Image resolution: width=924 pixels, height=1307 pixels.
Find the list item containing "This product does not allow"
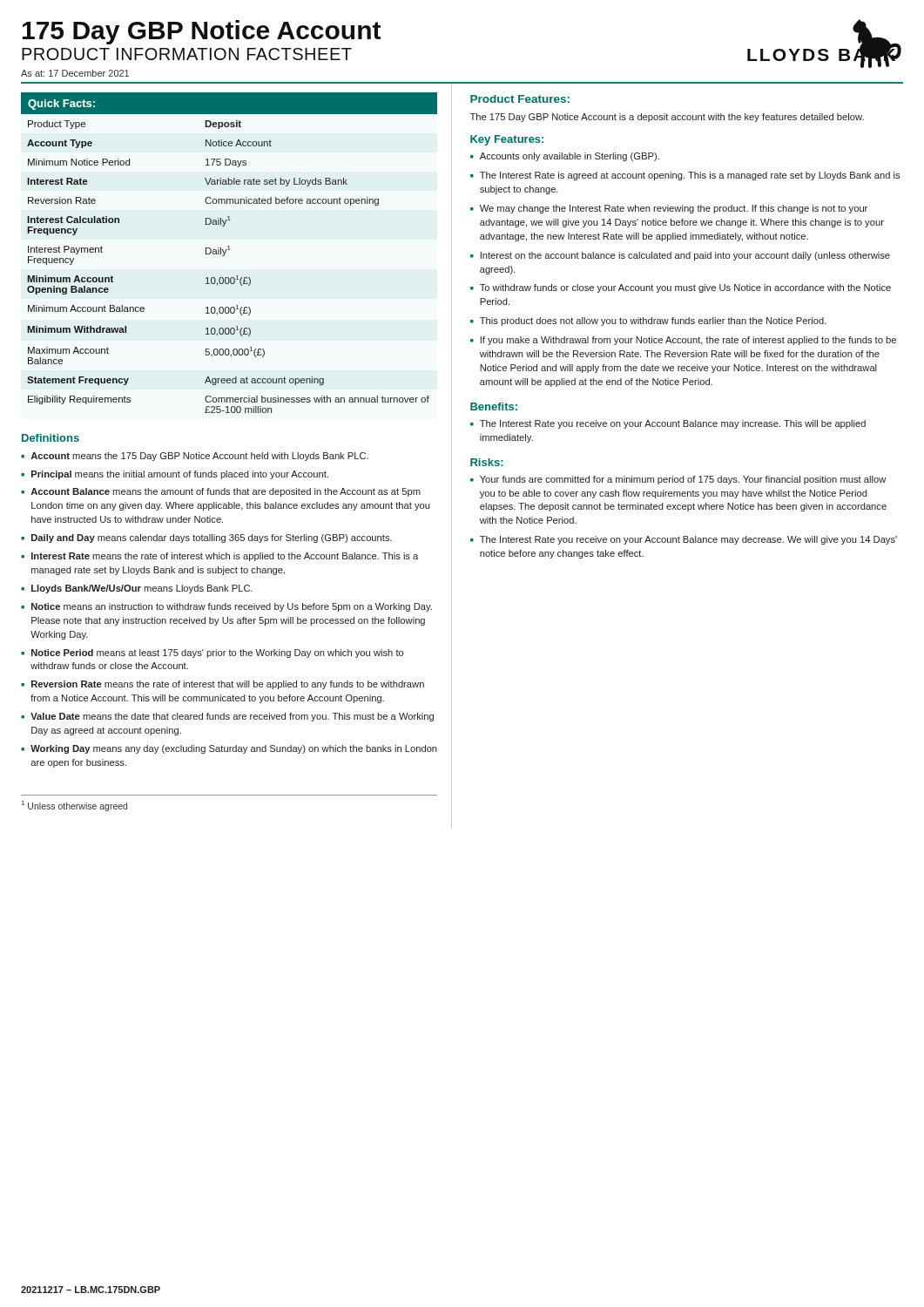click(653, 321)
